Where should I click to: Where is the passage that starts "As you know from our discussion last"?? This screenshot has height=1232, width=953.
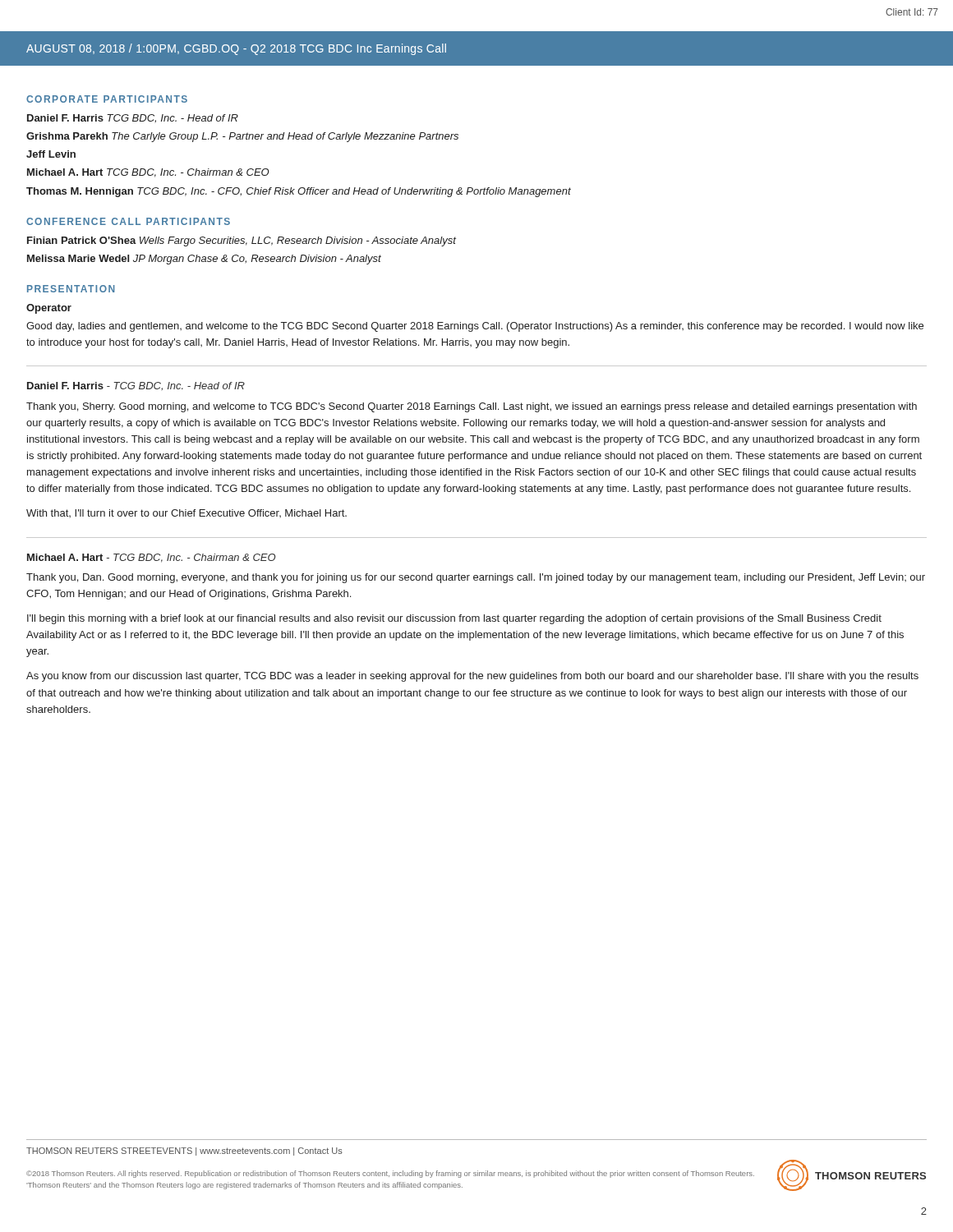pos(472,692)
